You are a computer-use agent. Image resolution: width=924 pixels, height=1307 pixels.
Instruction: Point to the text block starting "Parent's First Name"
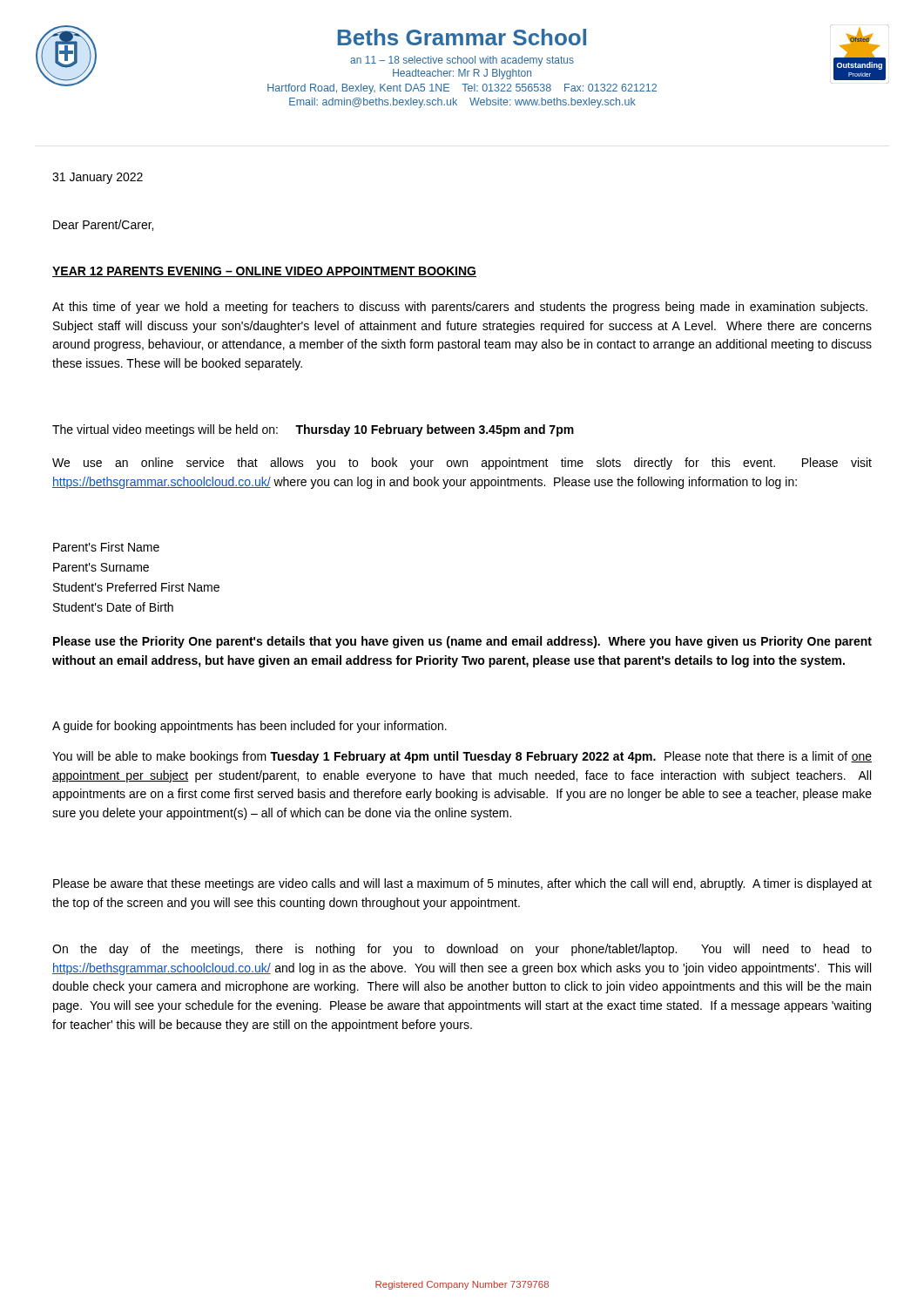point(106,547)
